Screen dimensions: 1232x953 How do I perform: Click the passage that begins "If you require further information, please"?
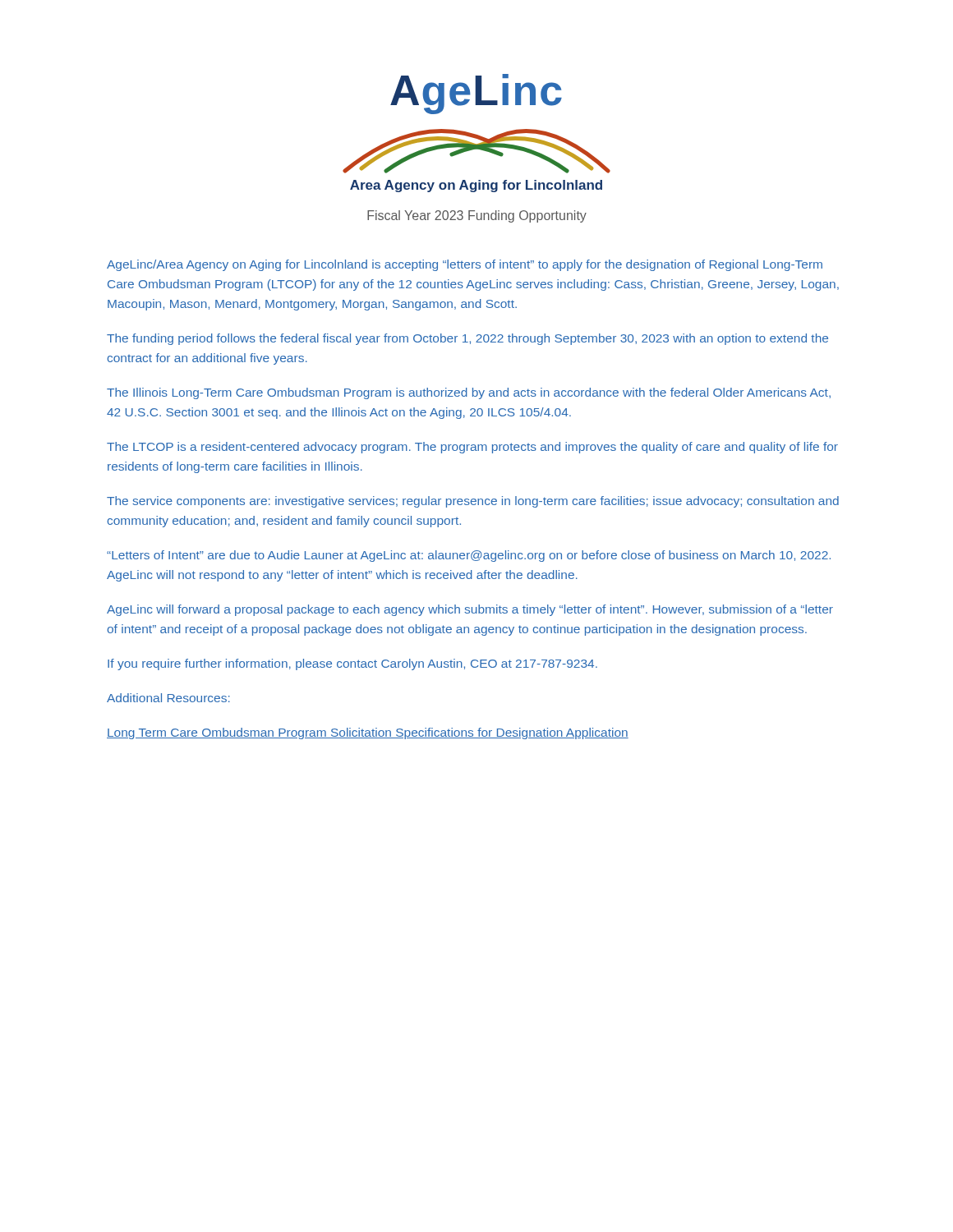point(352,663)
